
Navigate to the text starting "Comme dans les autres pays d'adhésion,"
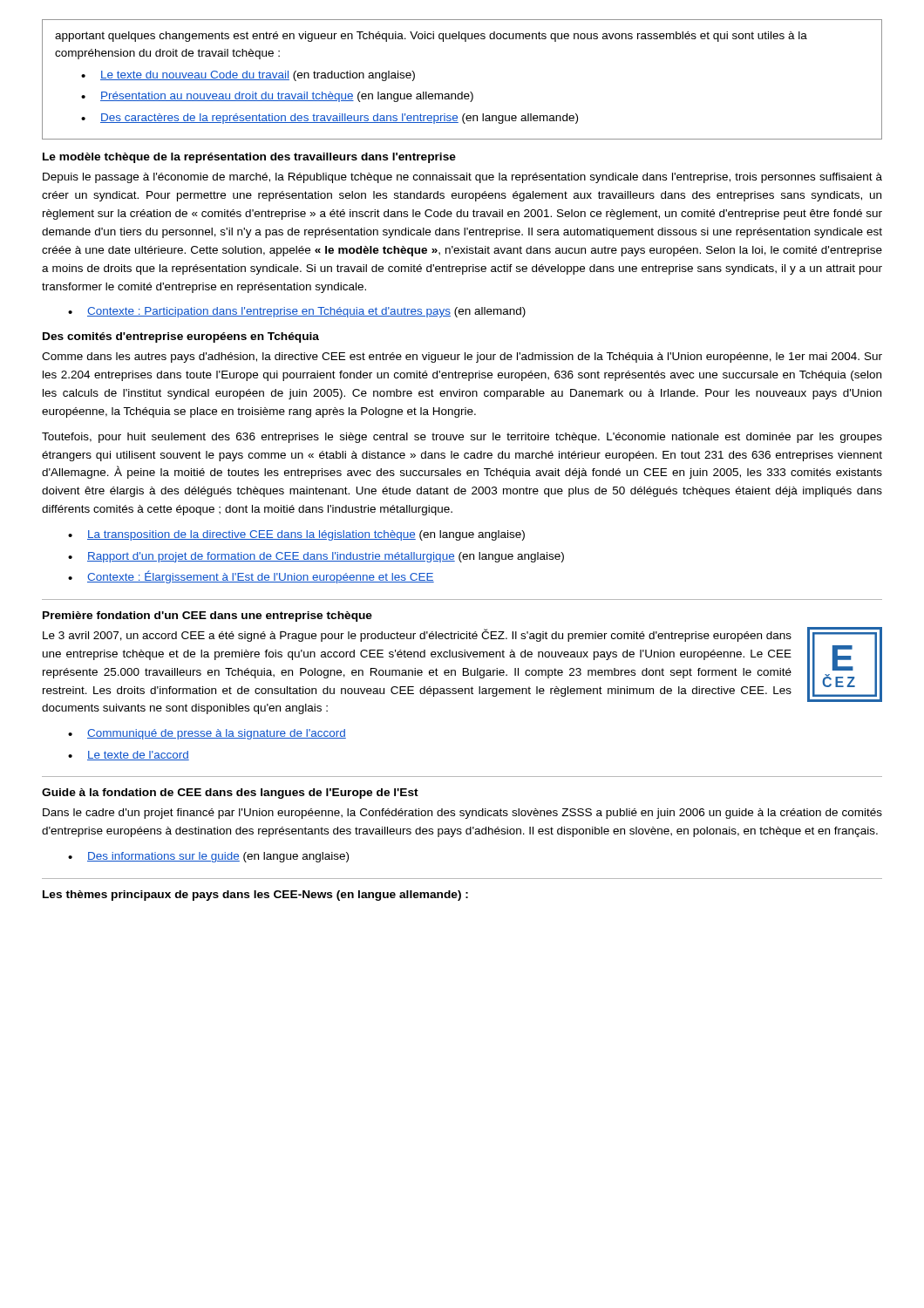coord(462,384)
